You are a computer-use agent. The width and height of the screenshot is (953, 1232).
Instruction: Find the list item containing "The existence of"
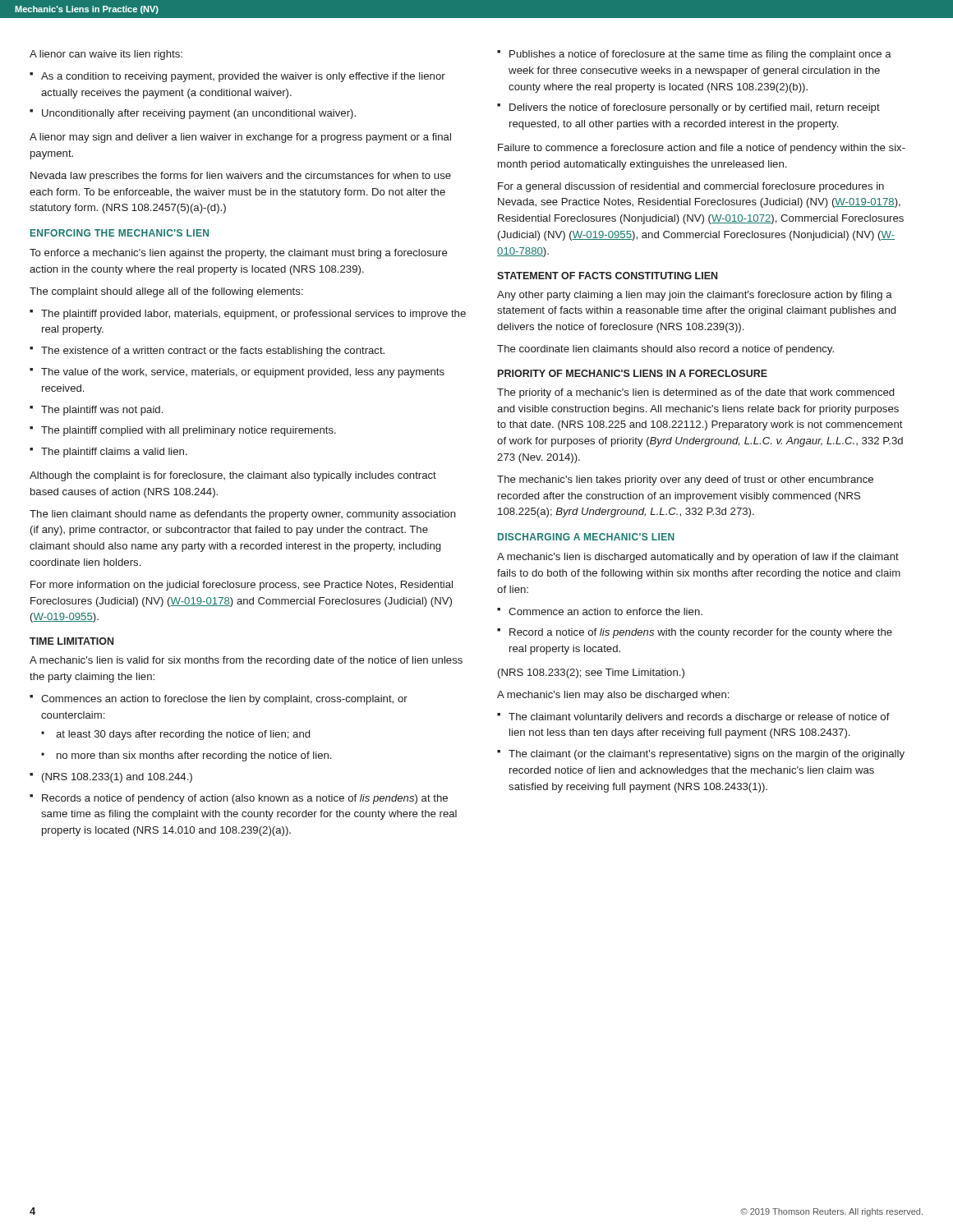pos(213,350)
